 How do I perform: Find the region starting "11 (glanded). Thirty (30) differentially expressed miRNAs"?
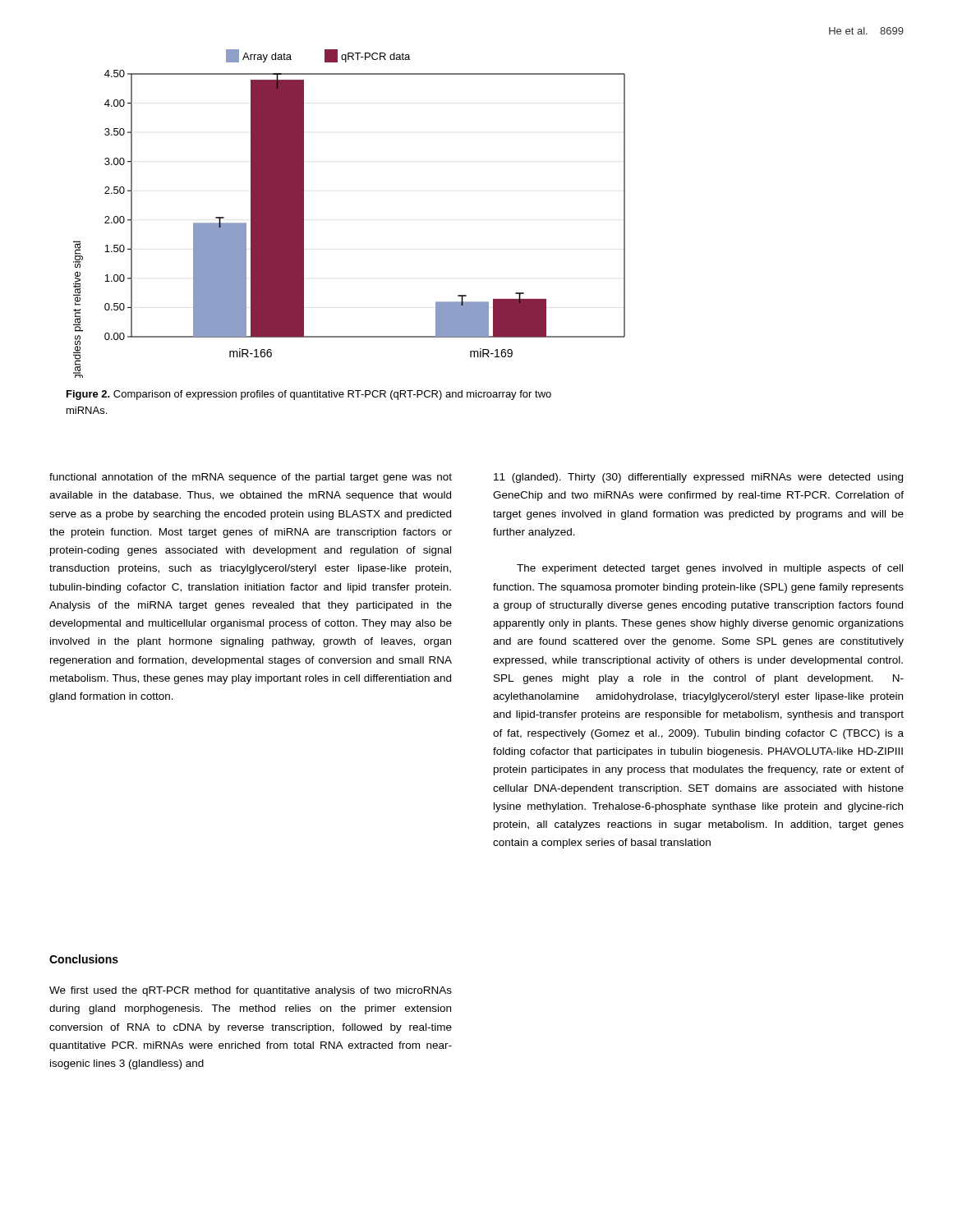coord(698,660)
